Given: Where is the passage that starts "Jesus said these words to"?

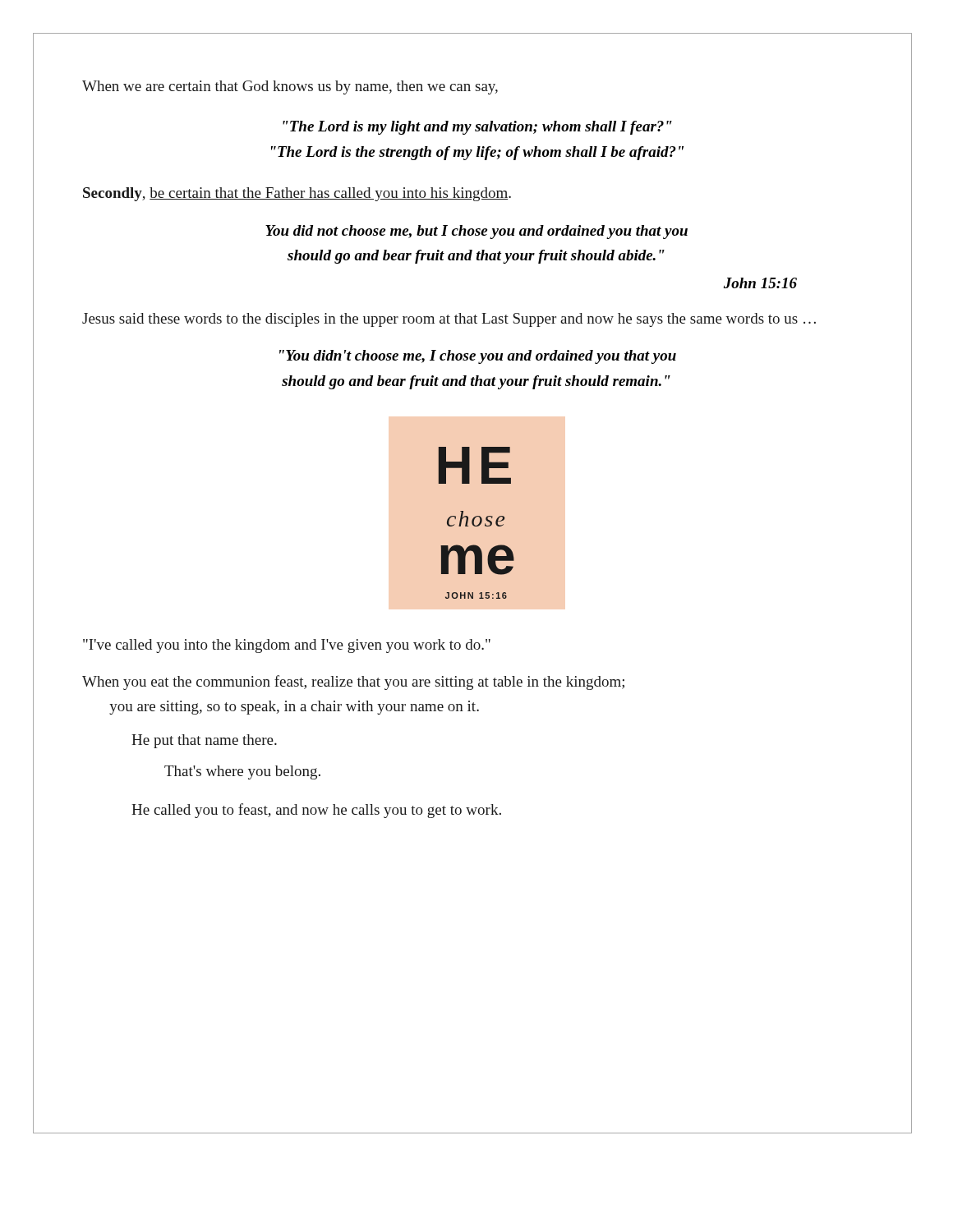Looking at the screenshot, I should pos(450,318).
